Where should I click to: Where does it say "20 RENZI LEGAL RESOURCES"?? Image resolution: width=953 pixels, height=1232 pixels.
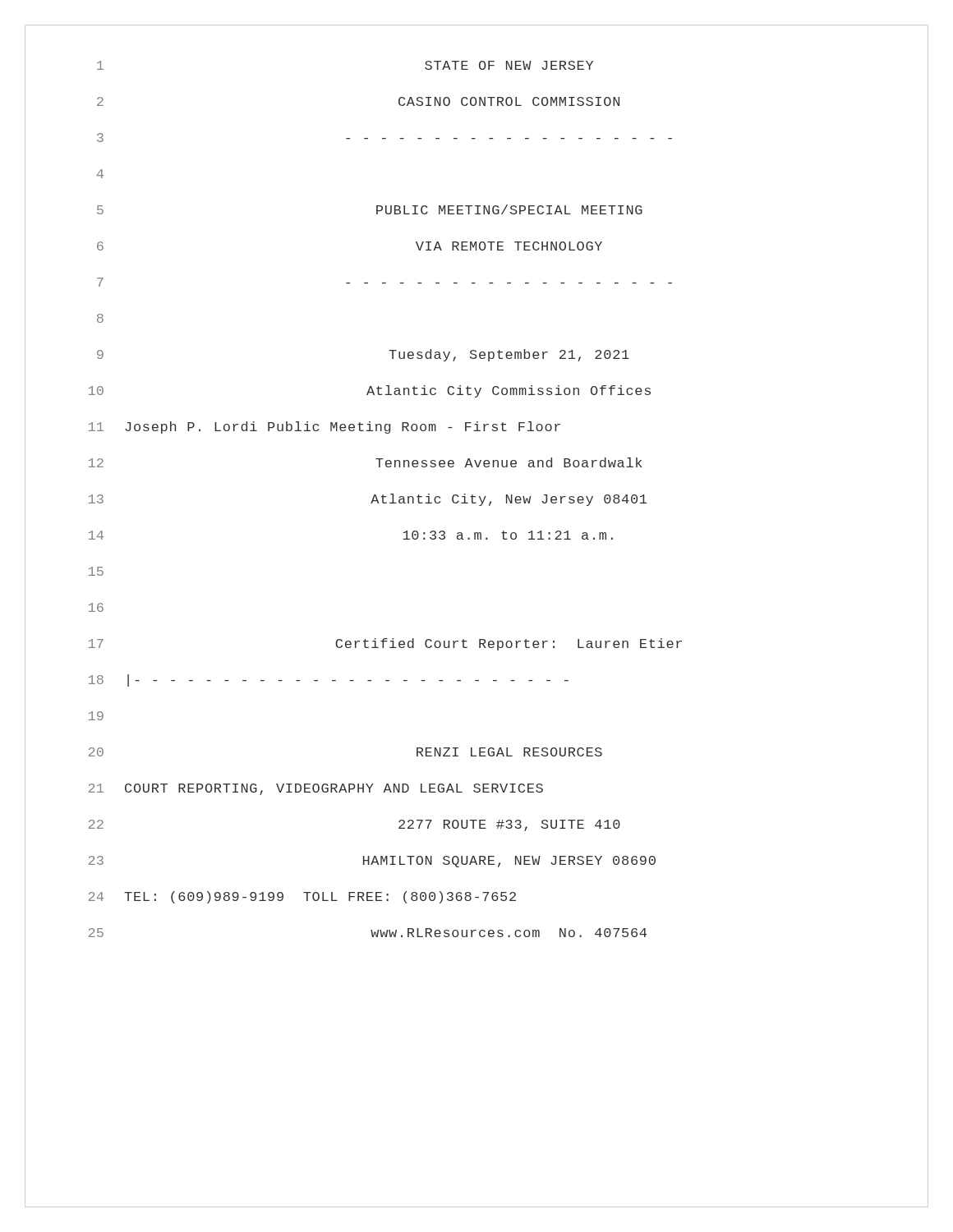(485, 753)
